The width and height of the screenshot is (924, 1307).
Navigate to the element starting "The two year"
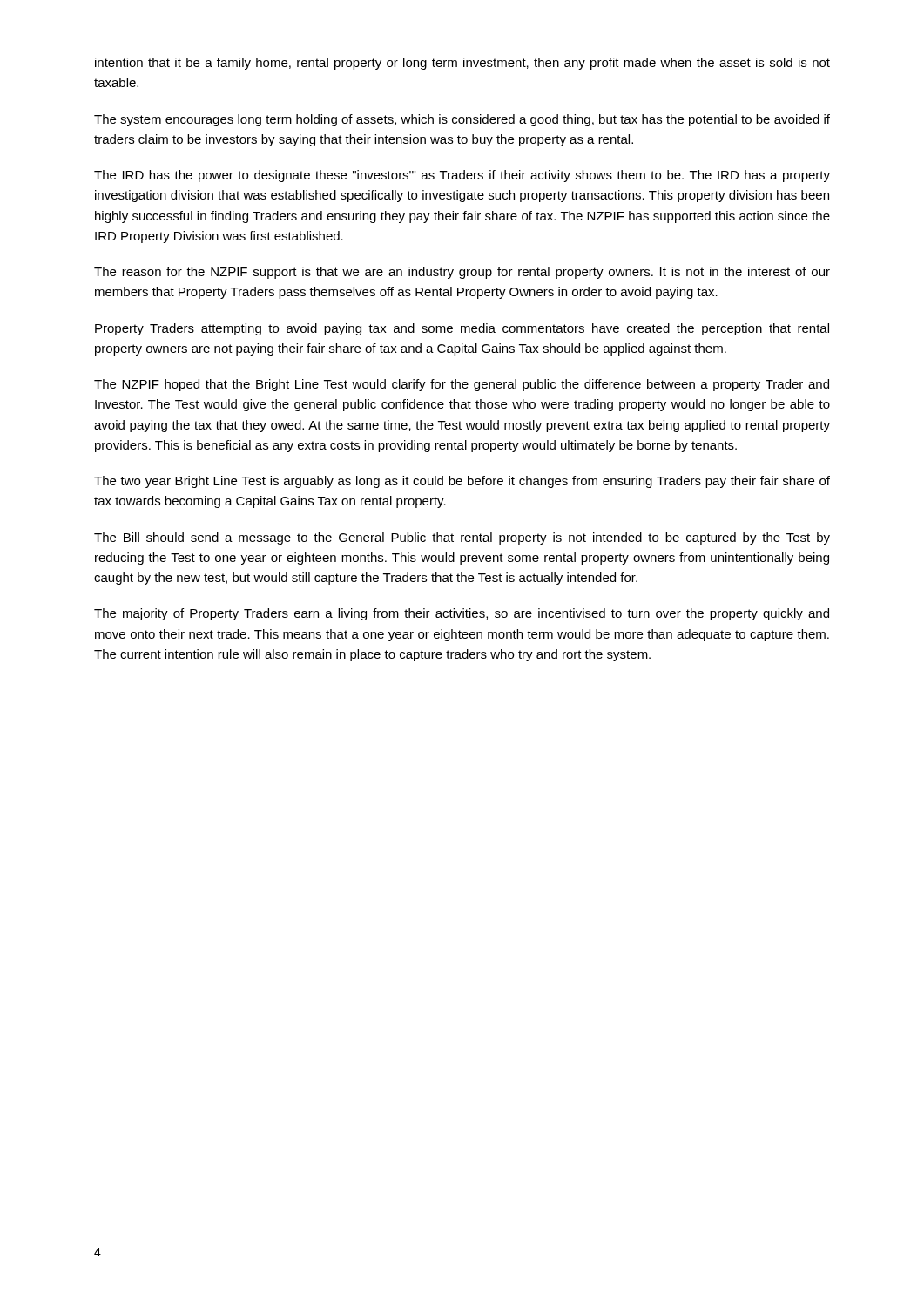[462, 491]
